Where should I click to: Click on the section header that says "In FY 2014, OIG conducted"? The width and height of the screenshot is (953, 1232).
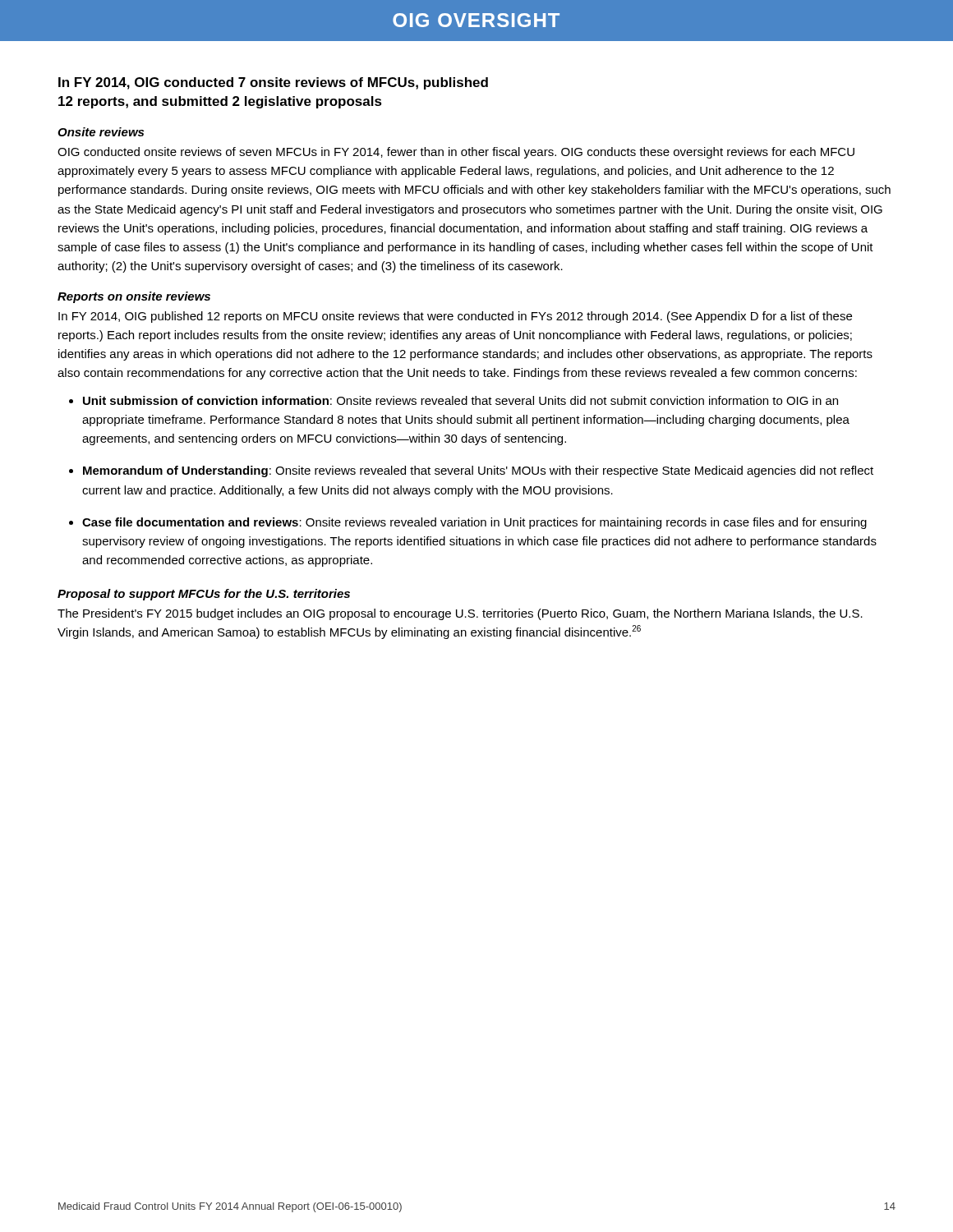pyautogui.click(x=476, y=93)
